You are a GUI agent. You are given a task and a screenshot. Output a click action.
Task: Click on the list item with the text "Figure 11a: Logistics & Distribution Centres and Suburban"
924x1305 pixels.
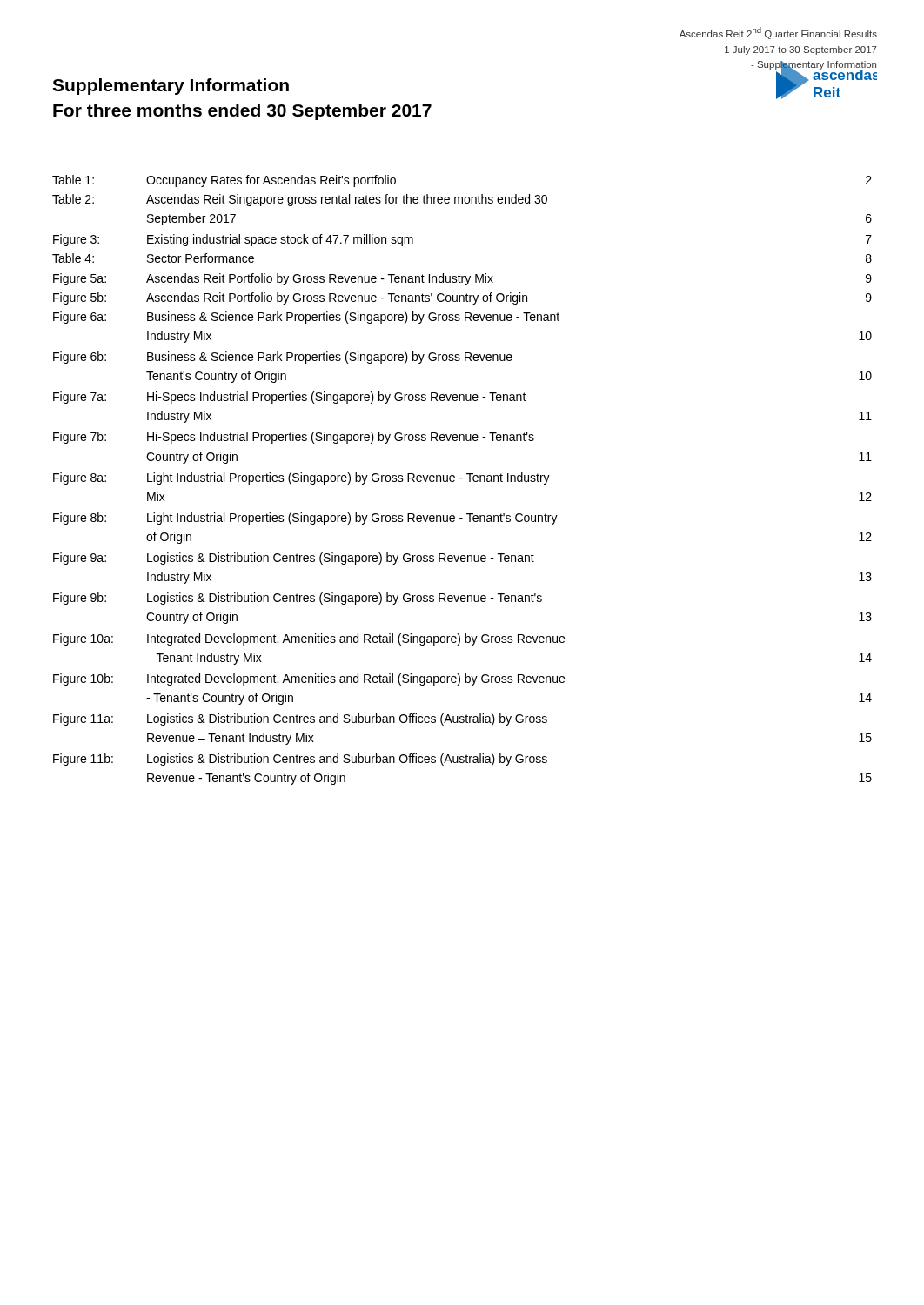(450, 719)
